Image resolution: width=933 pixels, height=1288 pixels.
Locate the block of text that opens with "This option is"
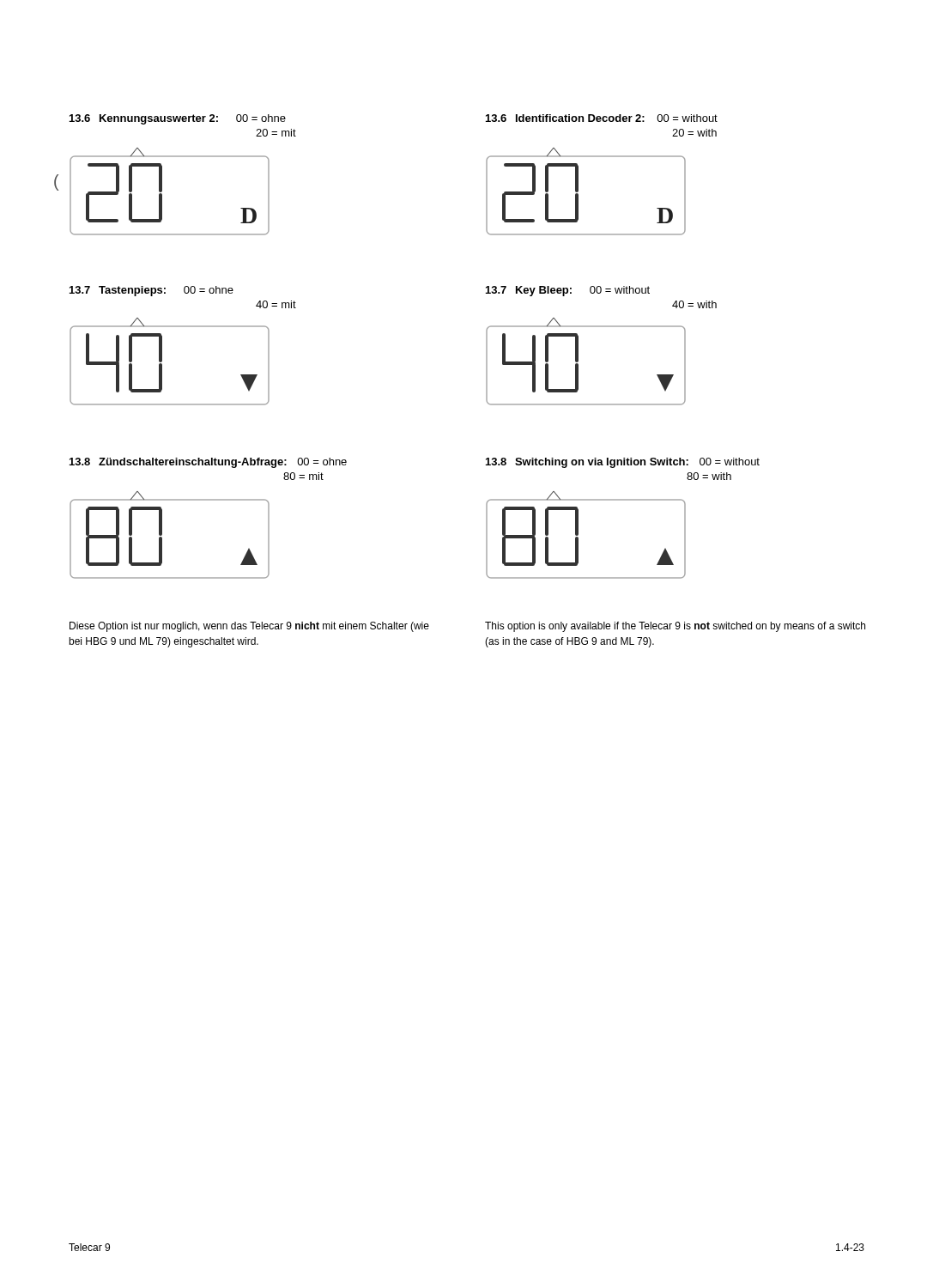click(x=675, y=634)
